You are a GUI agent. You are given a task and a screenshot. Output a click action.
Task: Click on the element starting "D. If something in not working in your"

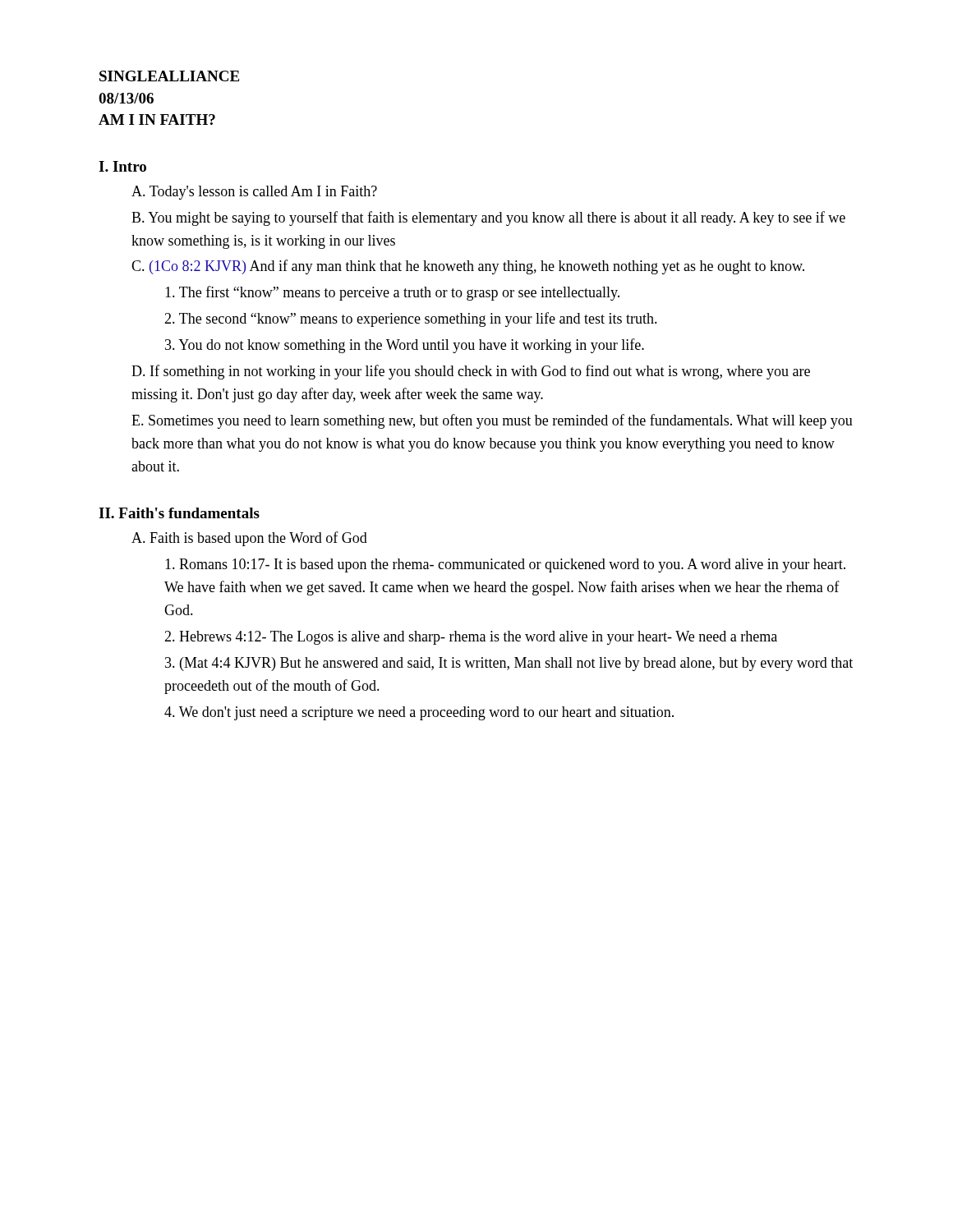coord(493,384)
